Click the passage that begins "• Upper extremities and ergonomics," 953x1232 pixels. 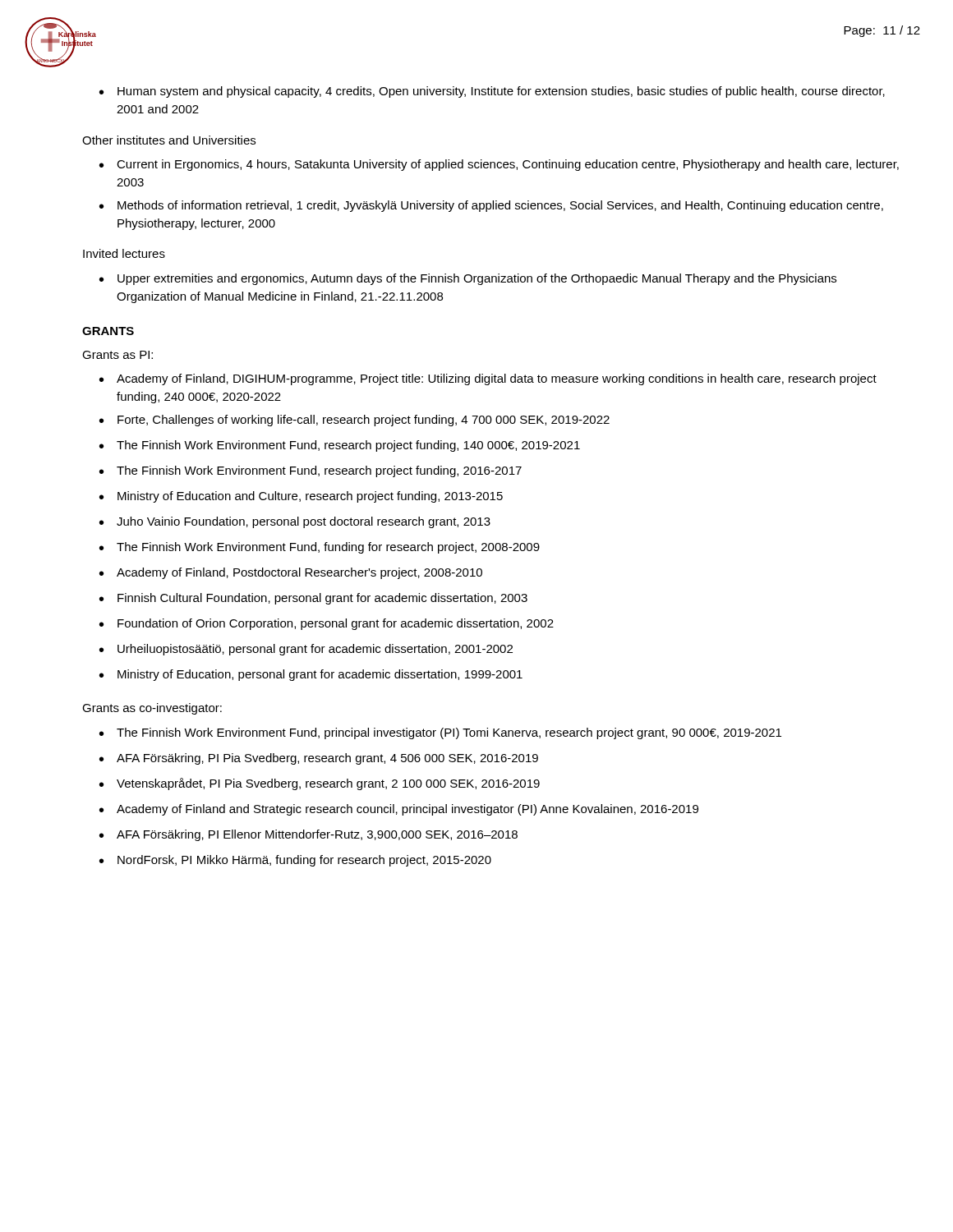tap(501, 287)
